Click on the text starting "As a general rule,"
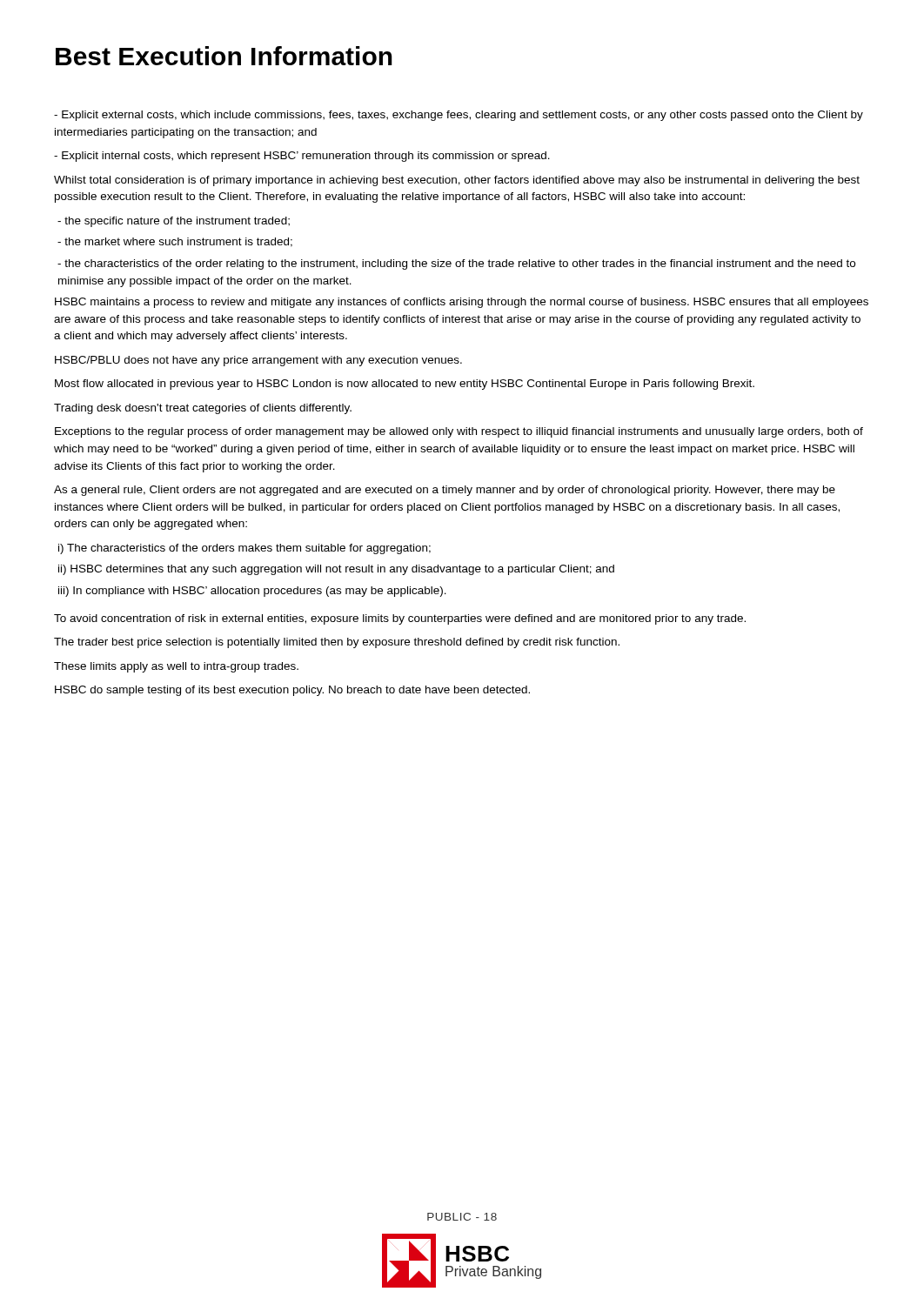 point(462,507)
